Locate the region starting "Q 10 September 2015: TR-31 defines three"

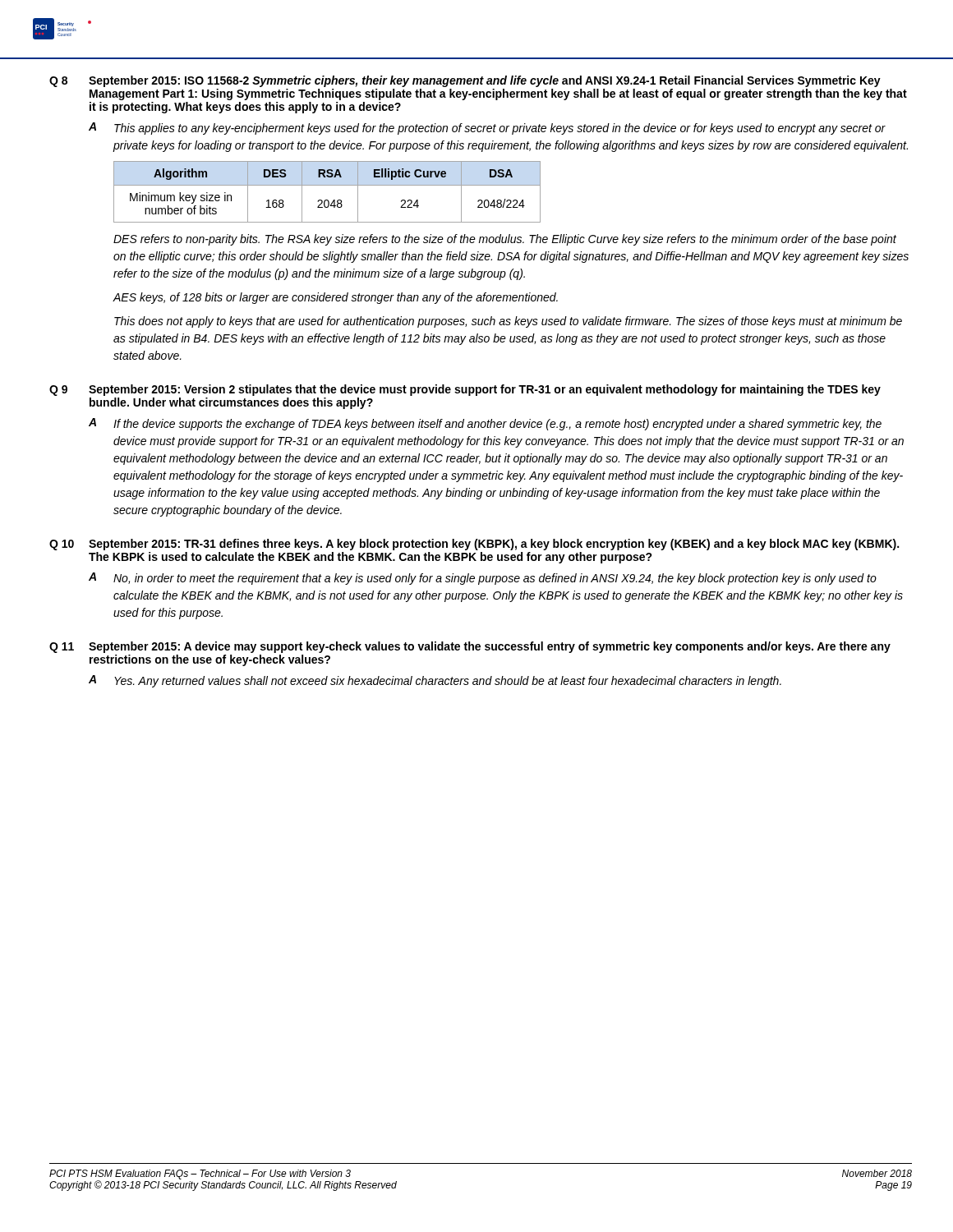click(481, 579)
